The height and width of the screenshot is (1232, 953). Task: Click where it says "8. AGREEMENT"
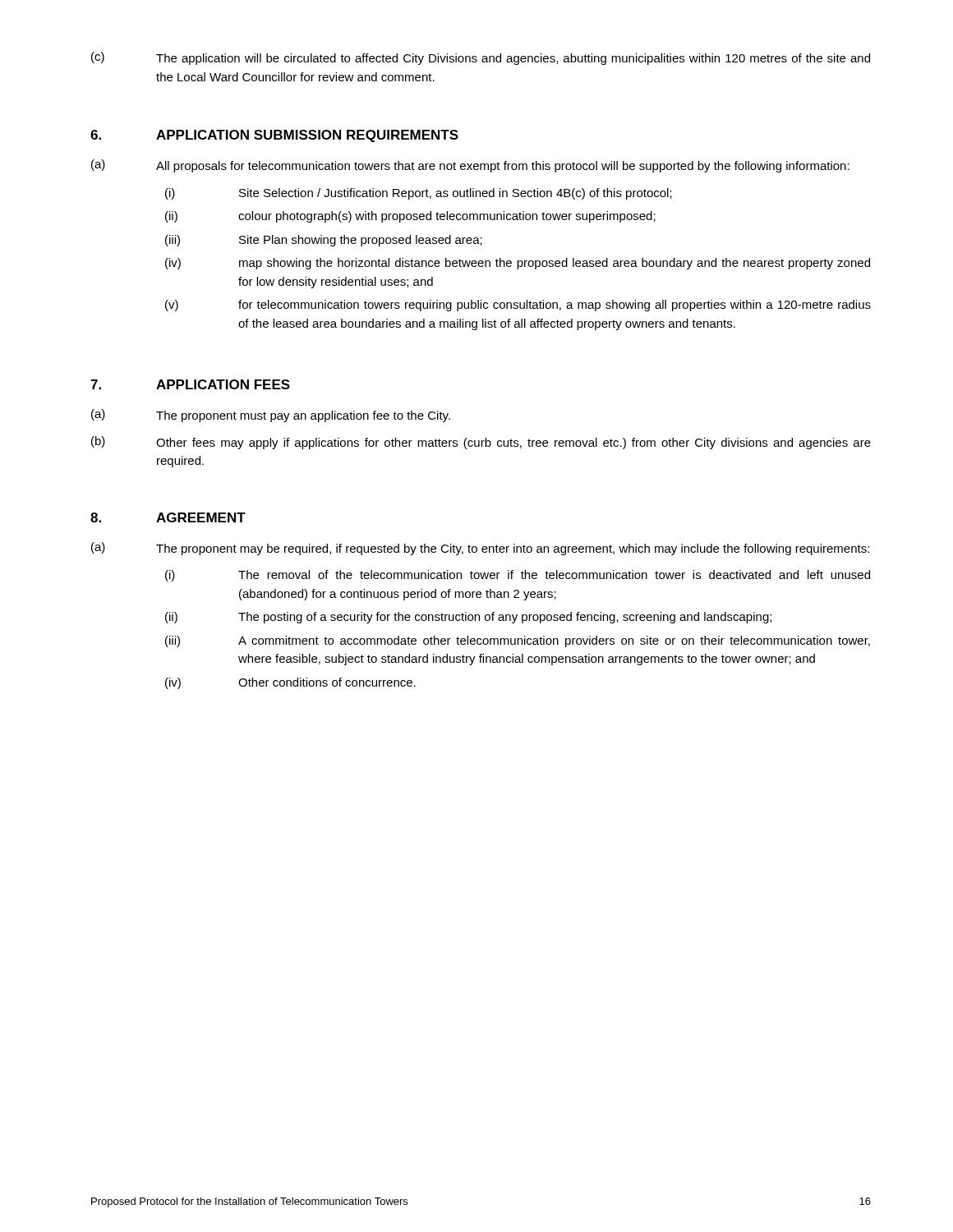(x=168, y=518)
